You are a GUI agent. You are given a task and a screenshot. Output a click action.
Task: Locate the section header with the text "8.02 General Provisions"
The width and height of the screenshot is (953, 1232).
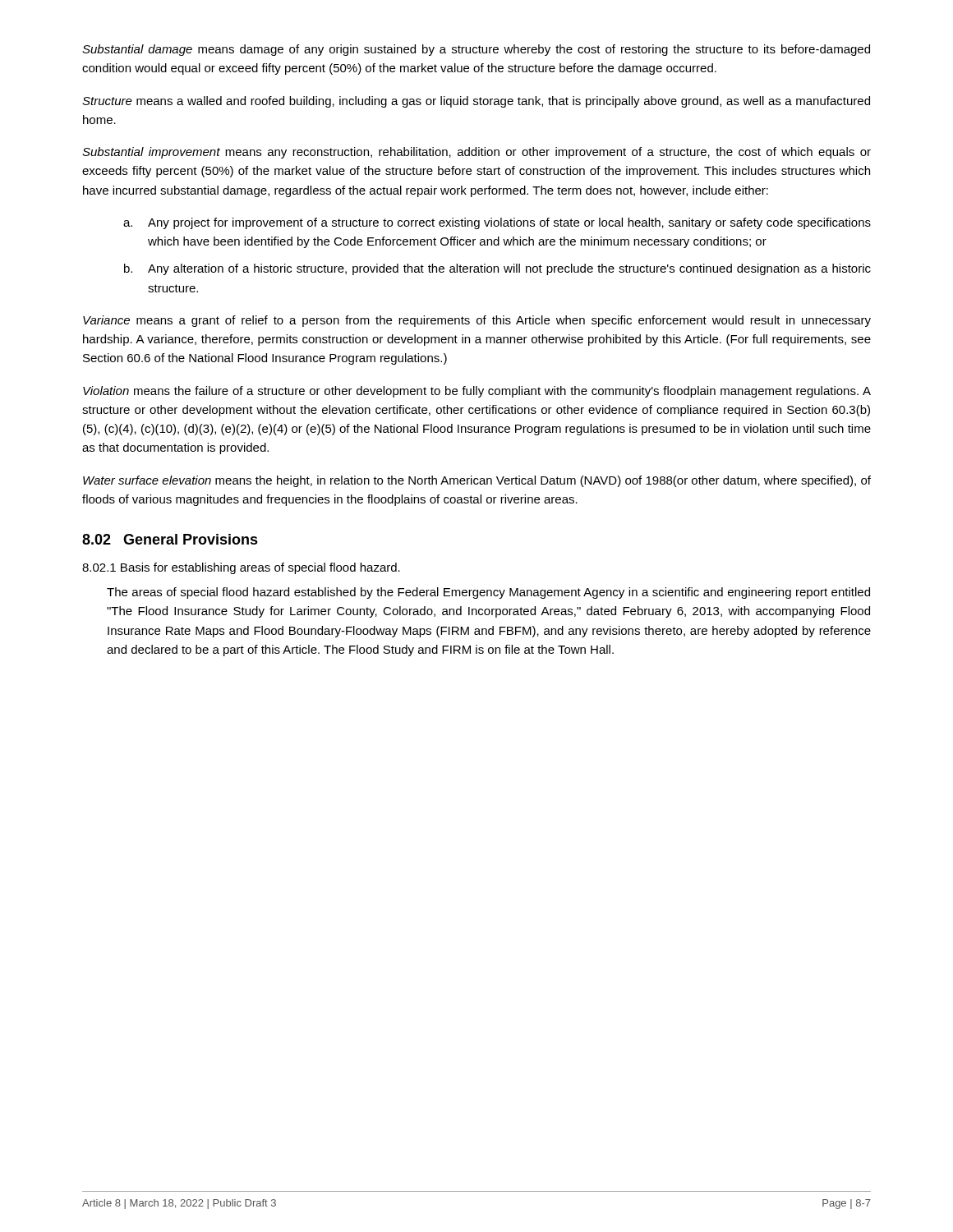click(170, 540)
